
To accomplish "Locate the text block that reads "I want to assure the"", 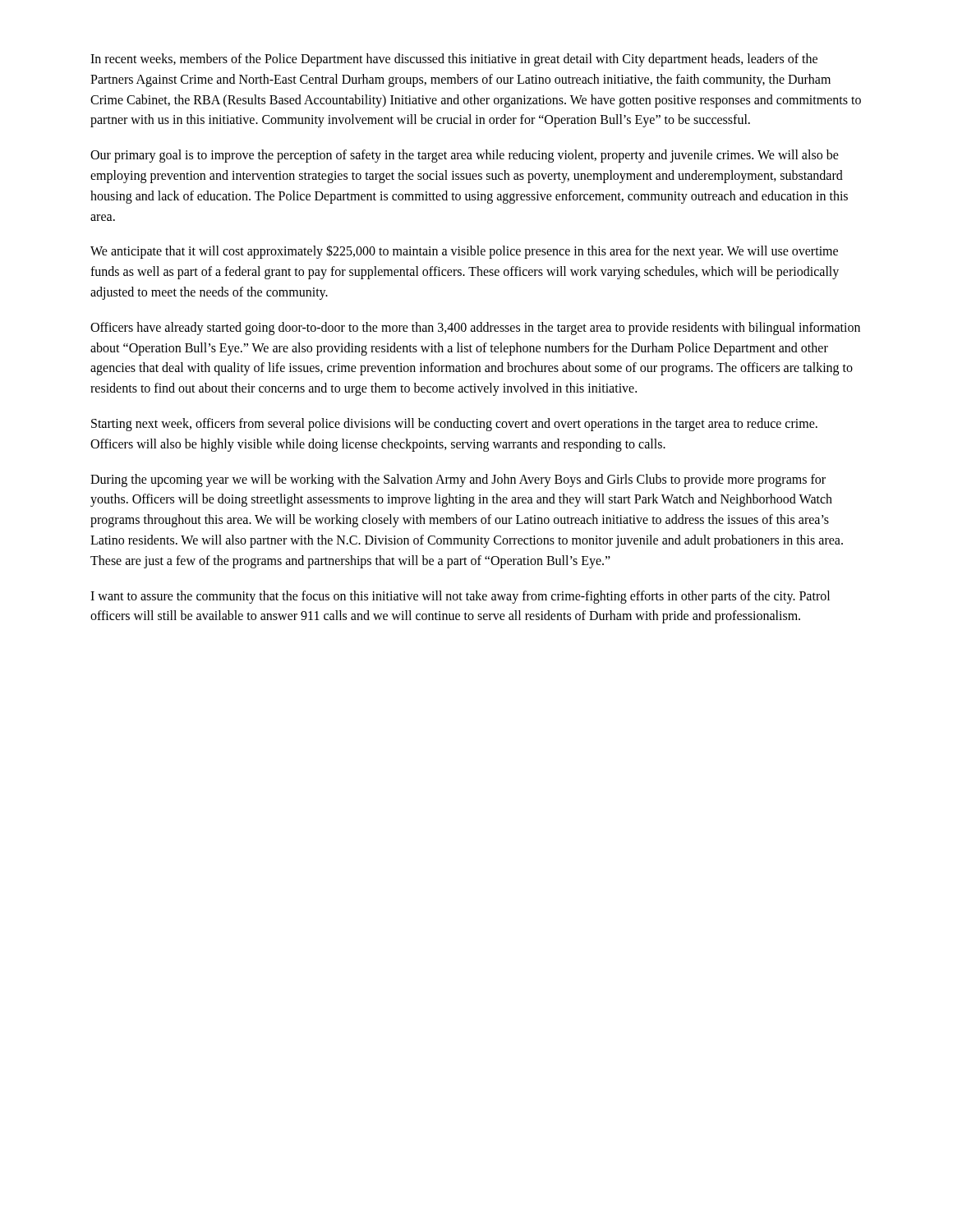I will (x=460, y=606).
